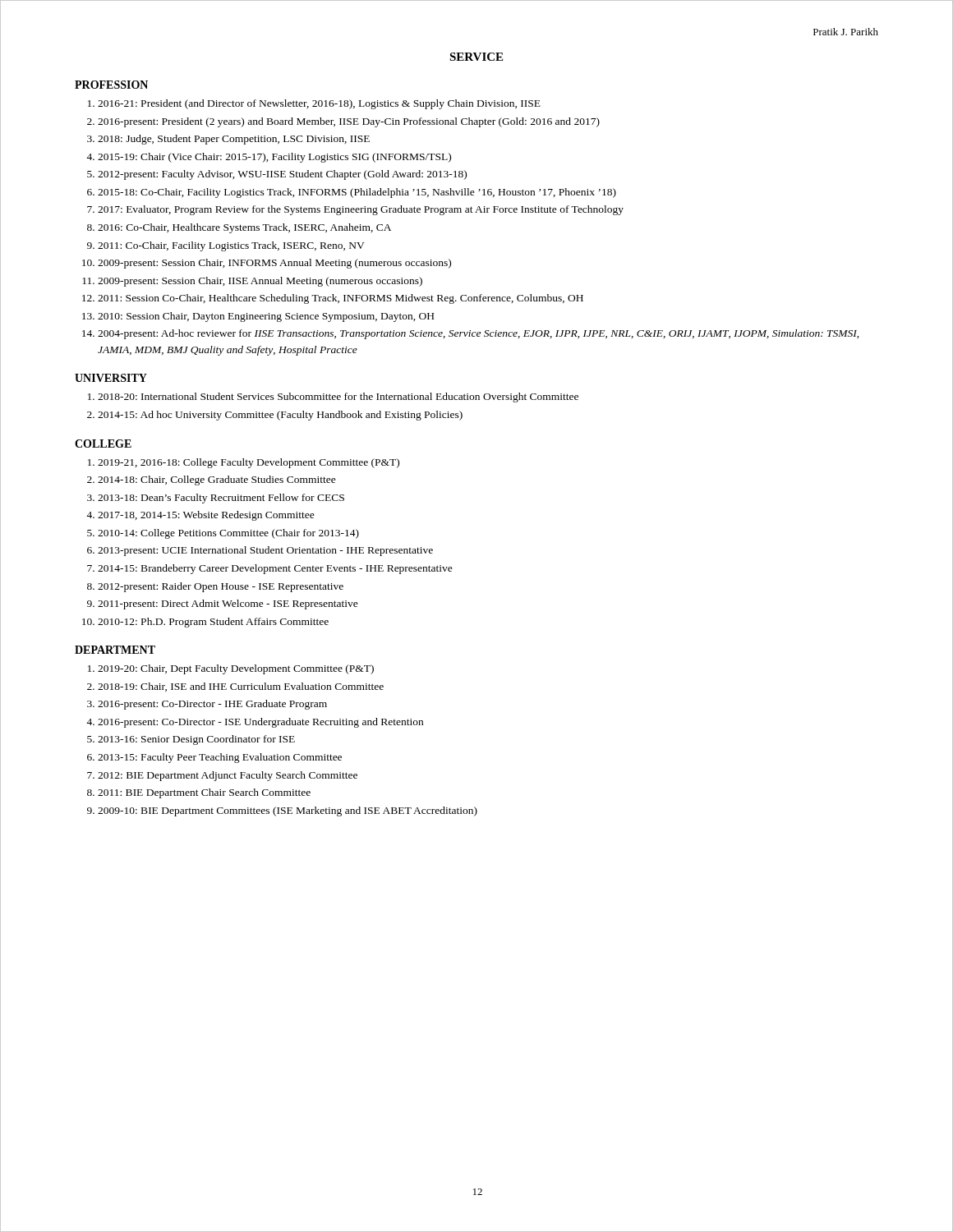The image size is (953, 1232).
Task: Click on the block starting "2012-present: Faculty Advisor, WSU-IISE Student"
Action: tap(283, 174)
